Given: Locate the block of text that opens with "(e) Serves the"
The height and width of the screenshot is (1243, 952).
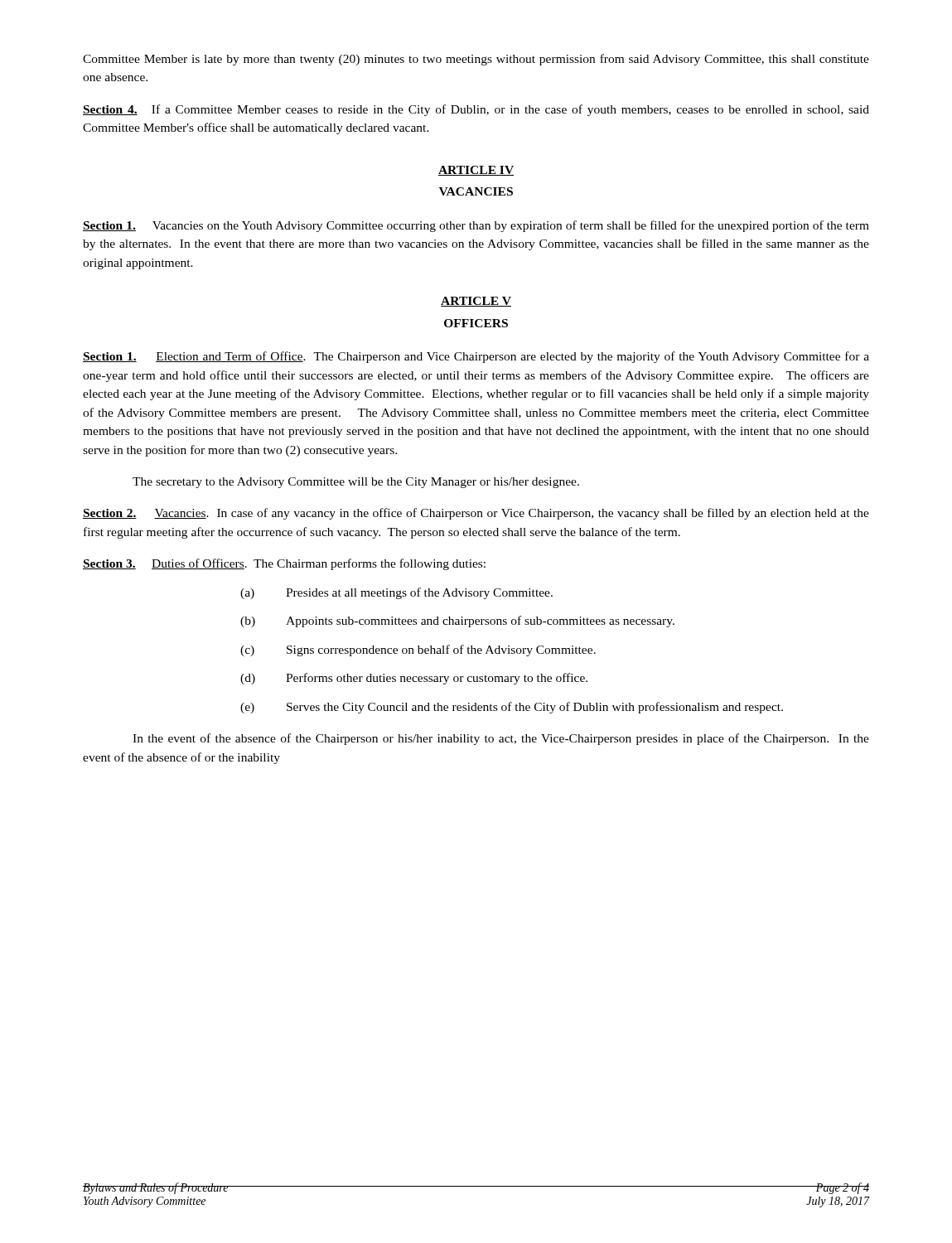Looking at the screenshot, I should pos(476,707).
